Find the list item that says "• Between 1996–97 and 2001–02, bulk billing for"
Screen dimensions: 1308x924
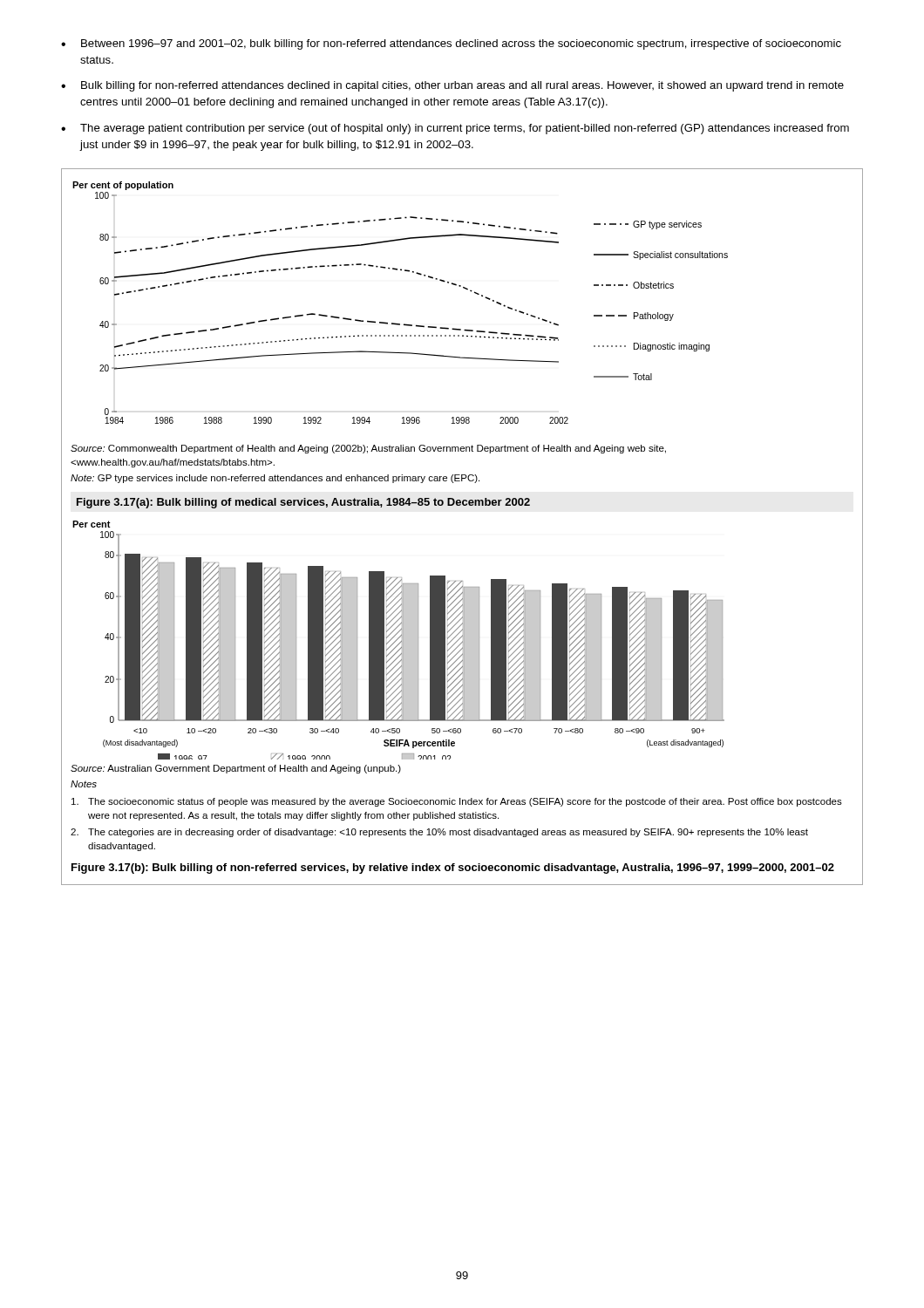click(462, 52)
